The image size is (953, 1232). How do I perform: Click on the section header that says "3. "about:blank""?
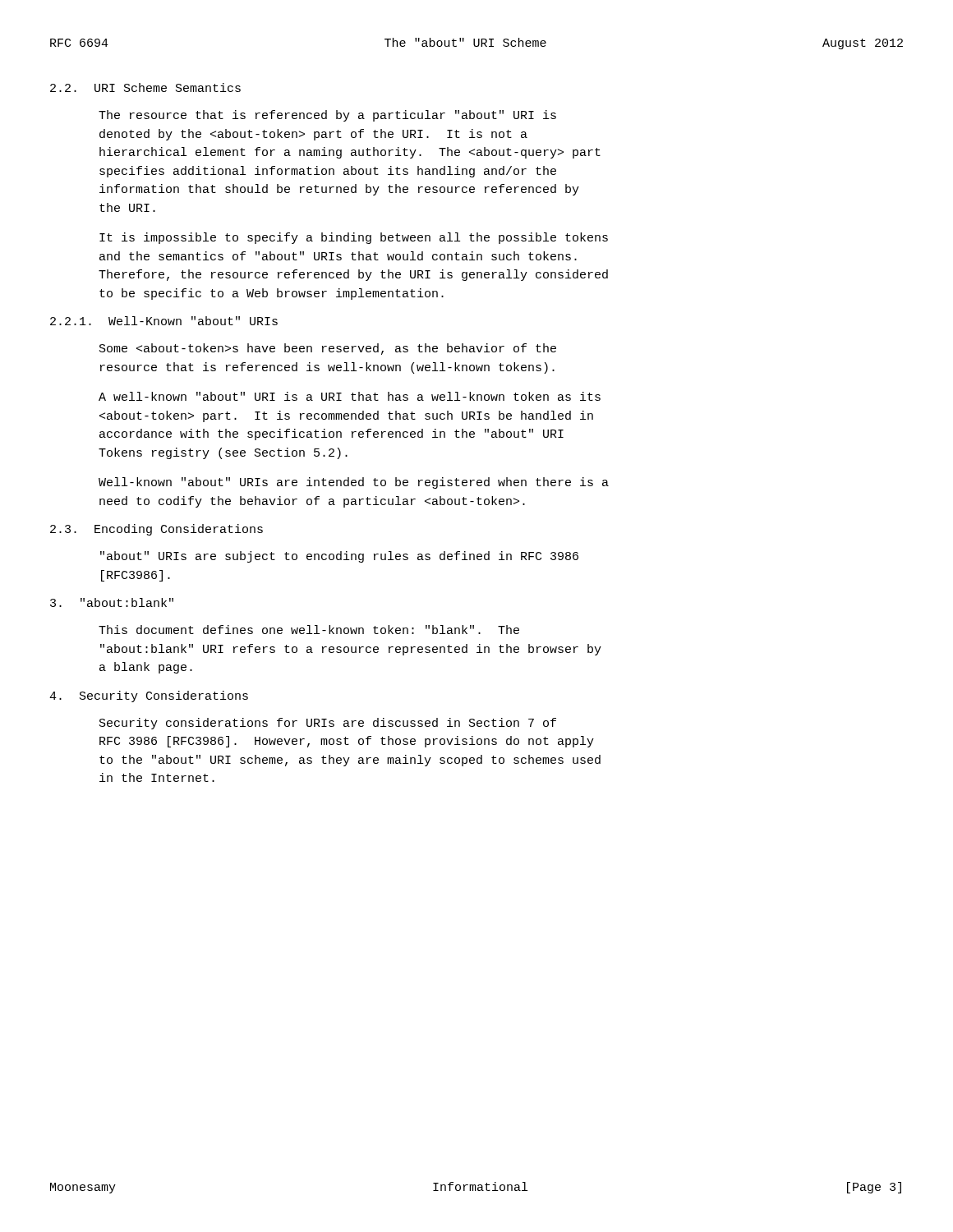[112, 604]
